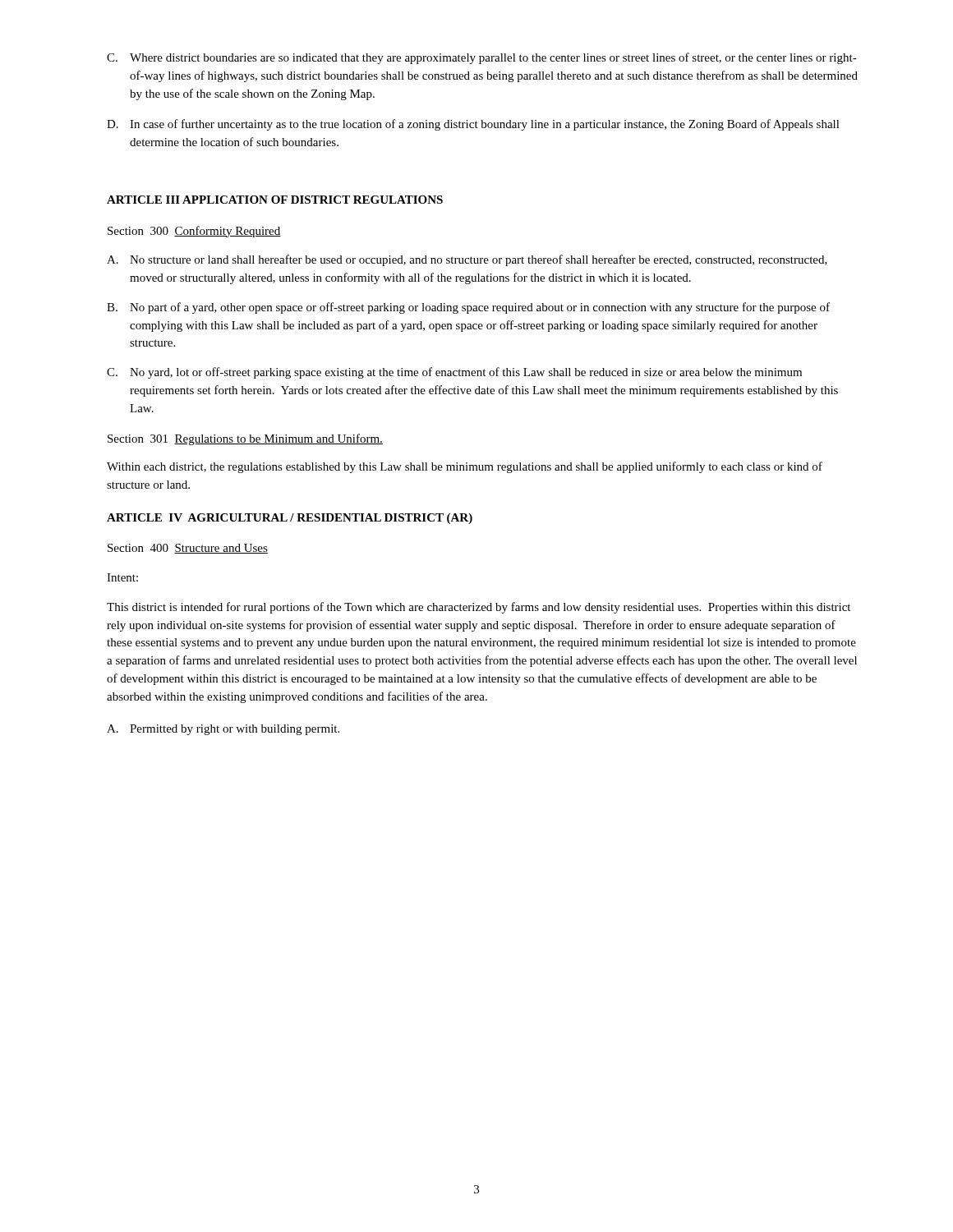Where is the passage that starts "C. No yard, lot or"?
Image resolution: width=953 pixels, height=1232 pixels.
pos(485,391)
